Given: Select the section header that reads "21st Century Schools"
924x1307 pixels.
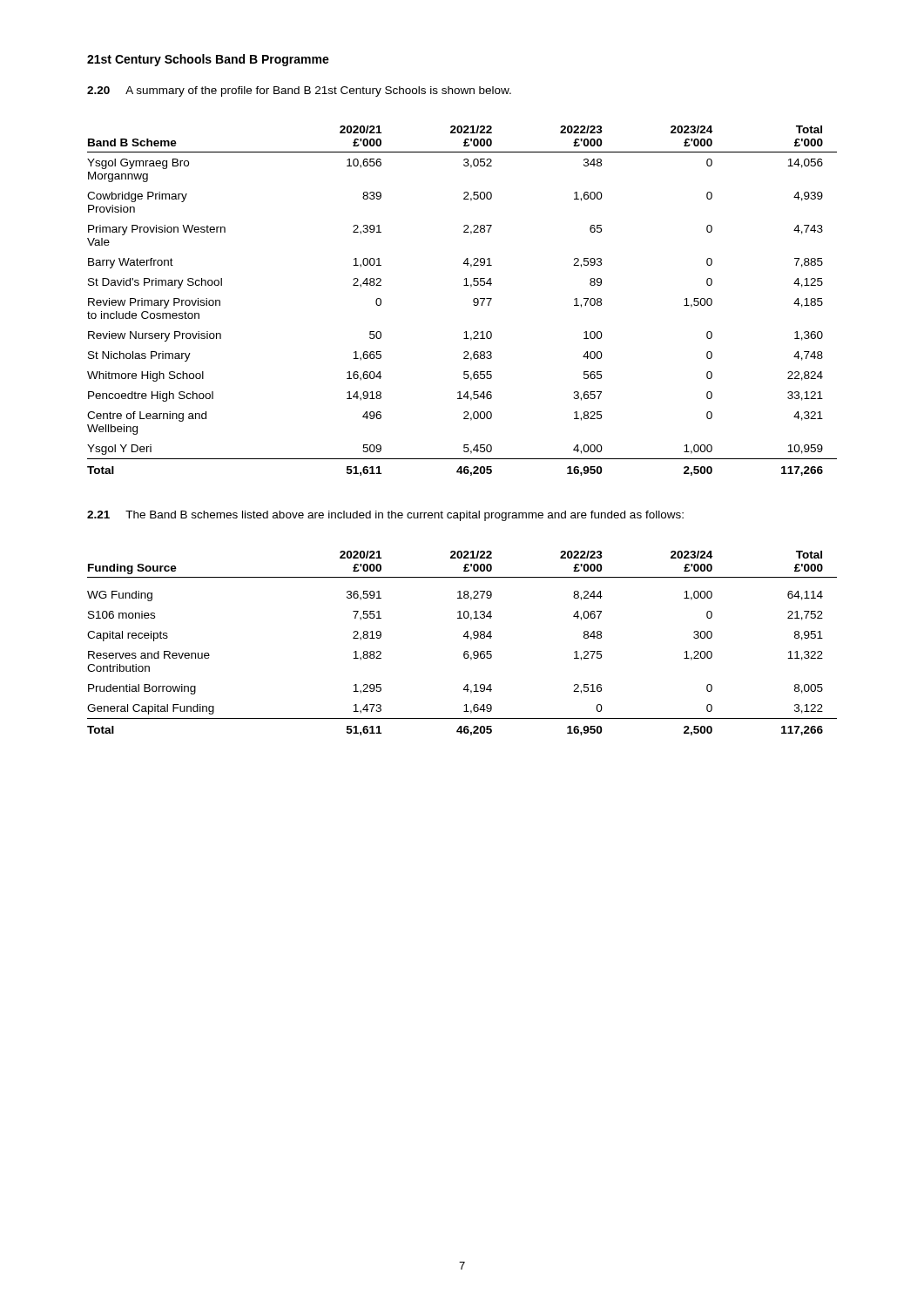Looking at the screenshot, I should pos(208,59).
